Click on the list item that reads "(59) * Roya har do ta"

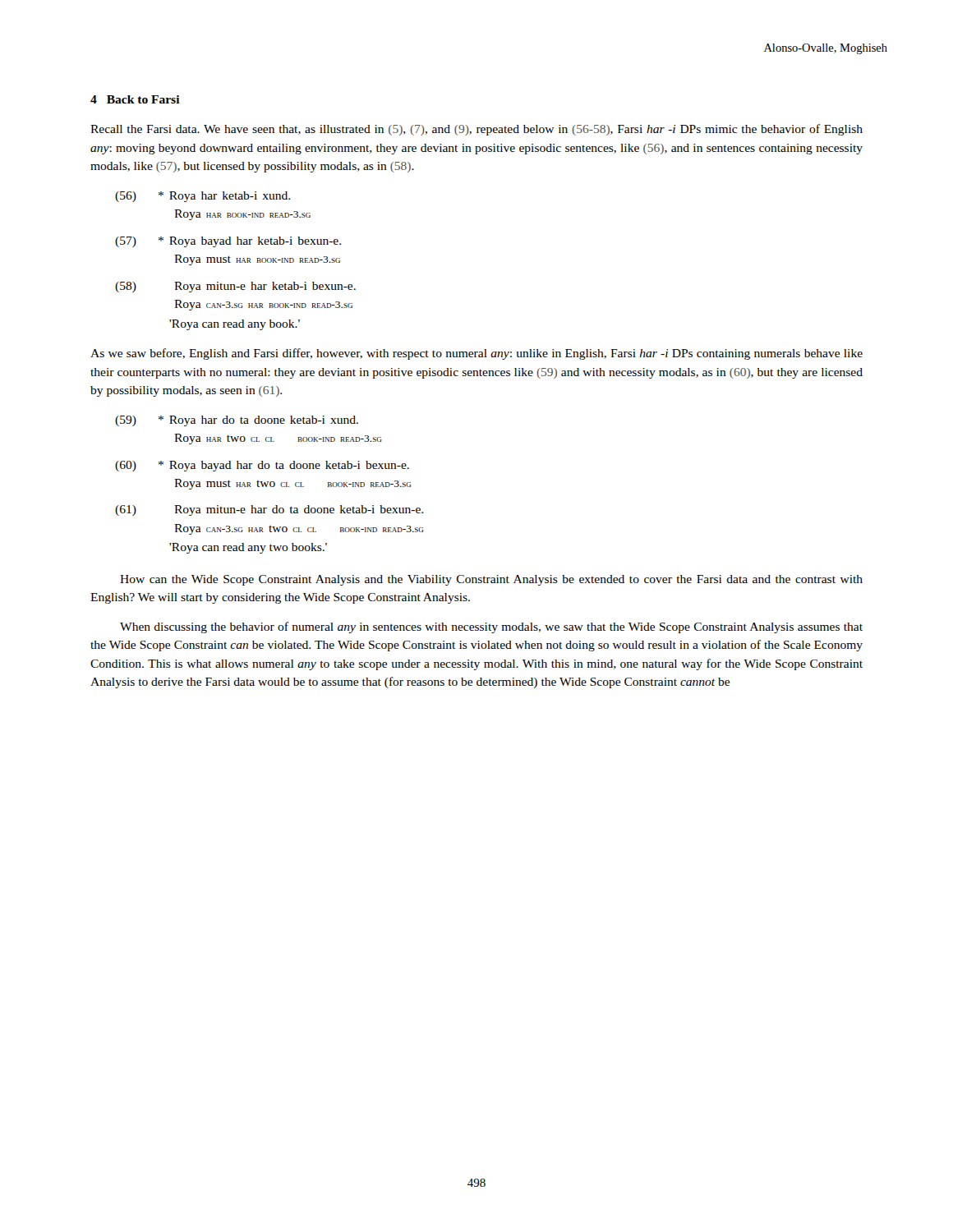coord(237,421)
